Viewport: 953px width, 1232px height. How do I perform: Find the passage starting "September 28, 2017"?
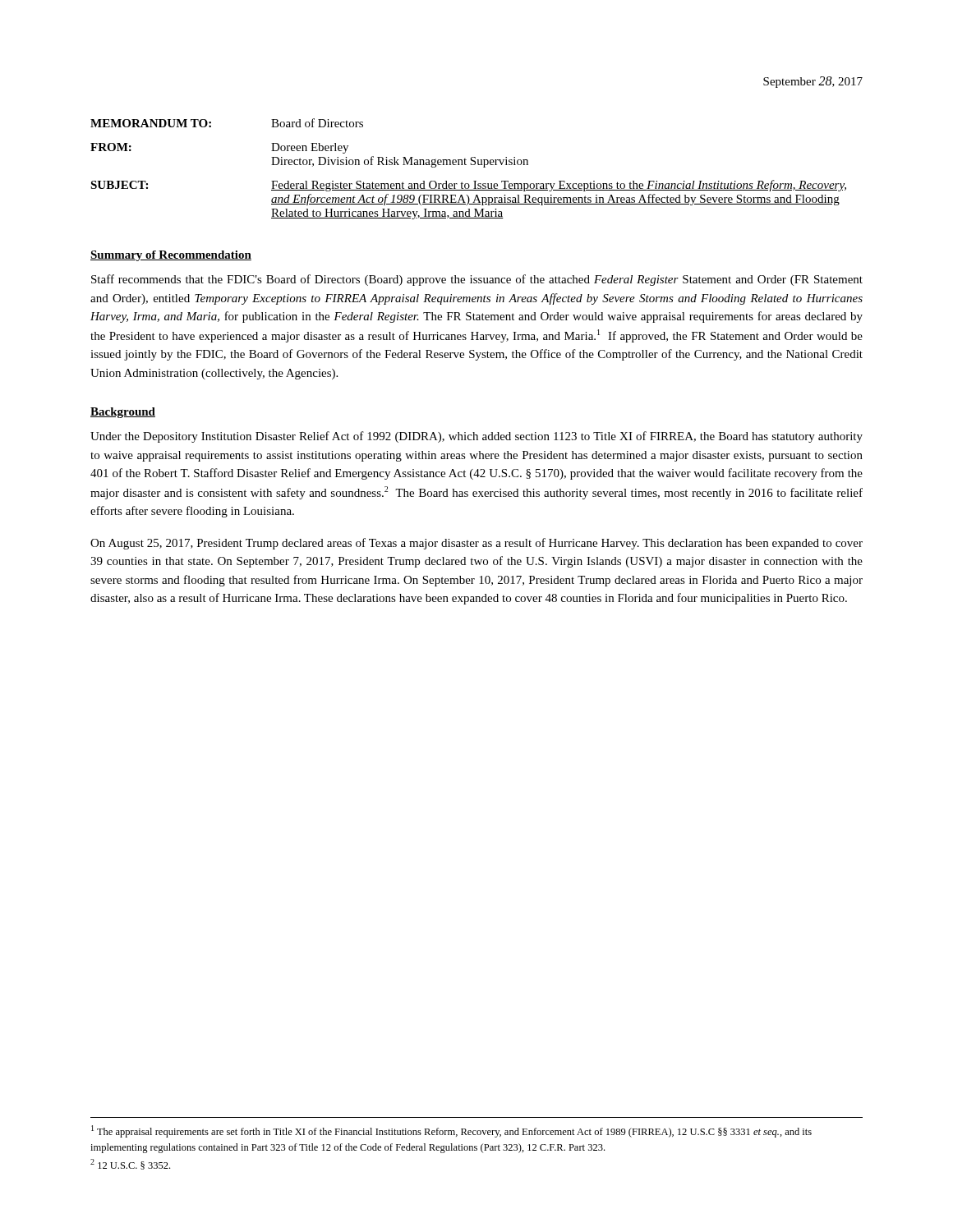tap(813, 81)
